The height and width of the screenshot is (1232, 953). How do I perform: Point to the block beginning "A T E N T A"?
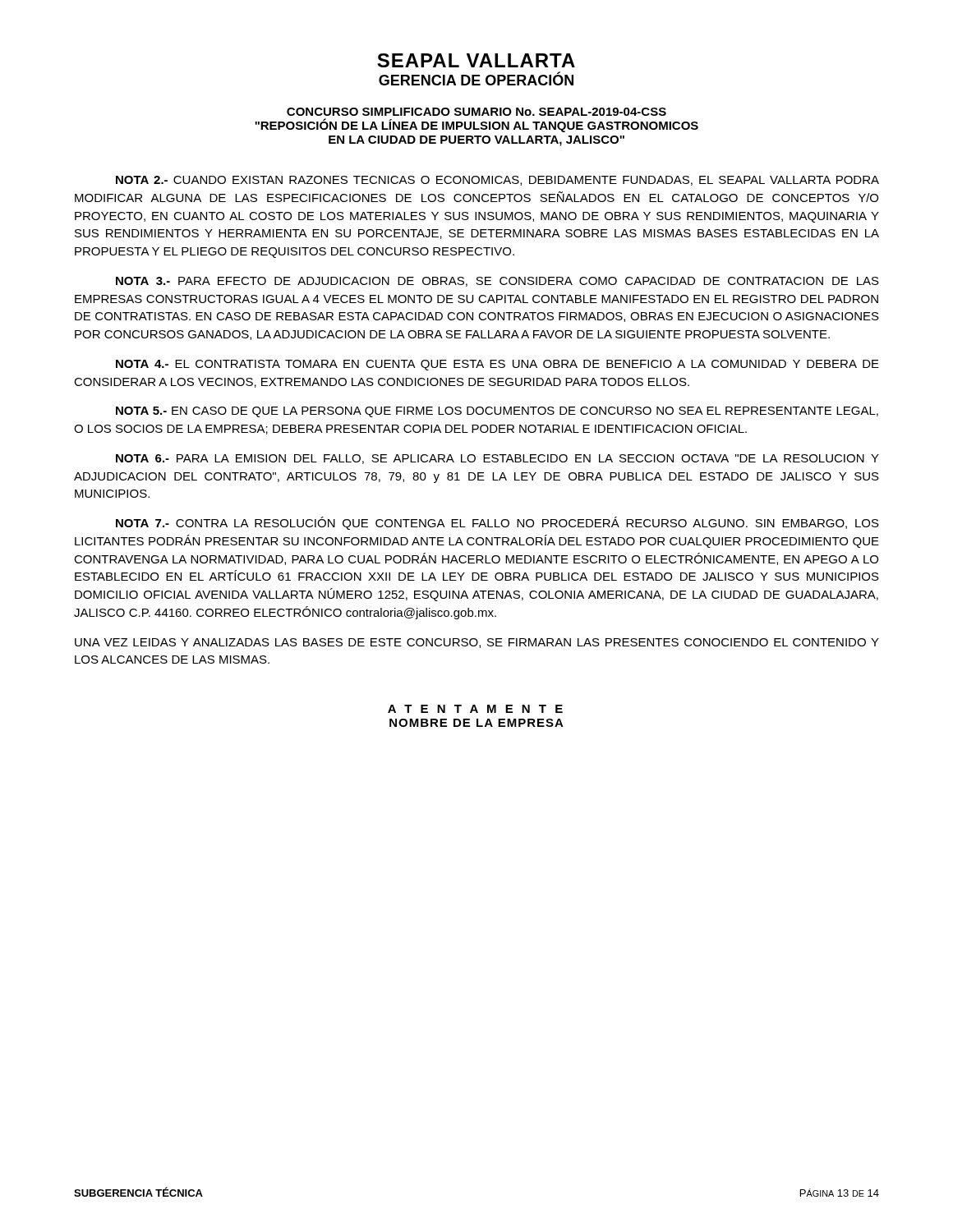476,715
